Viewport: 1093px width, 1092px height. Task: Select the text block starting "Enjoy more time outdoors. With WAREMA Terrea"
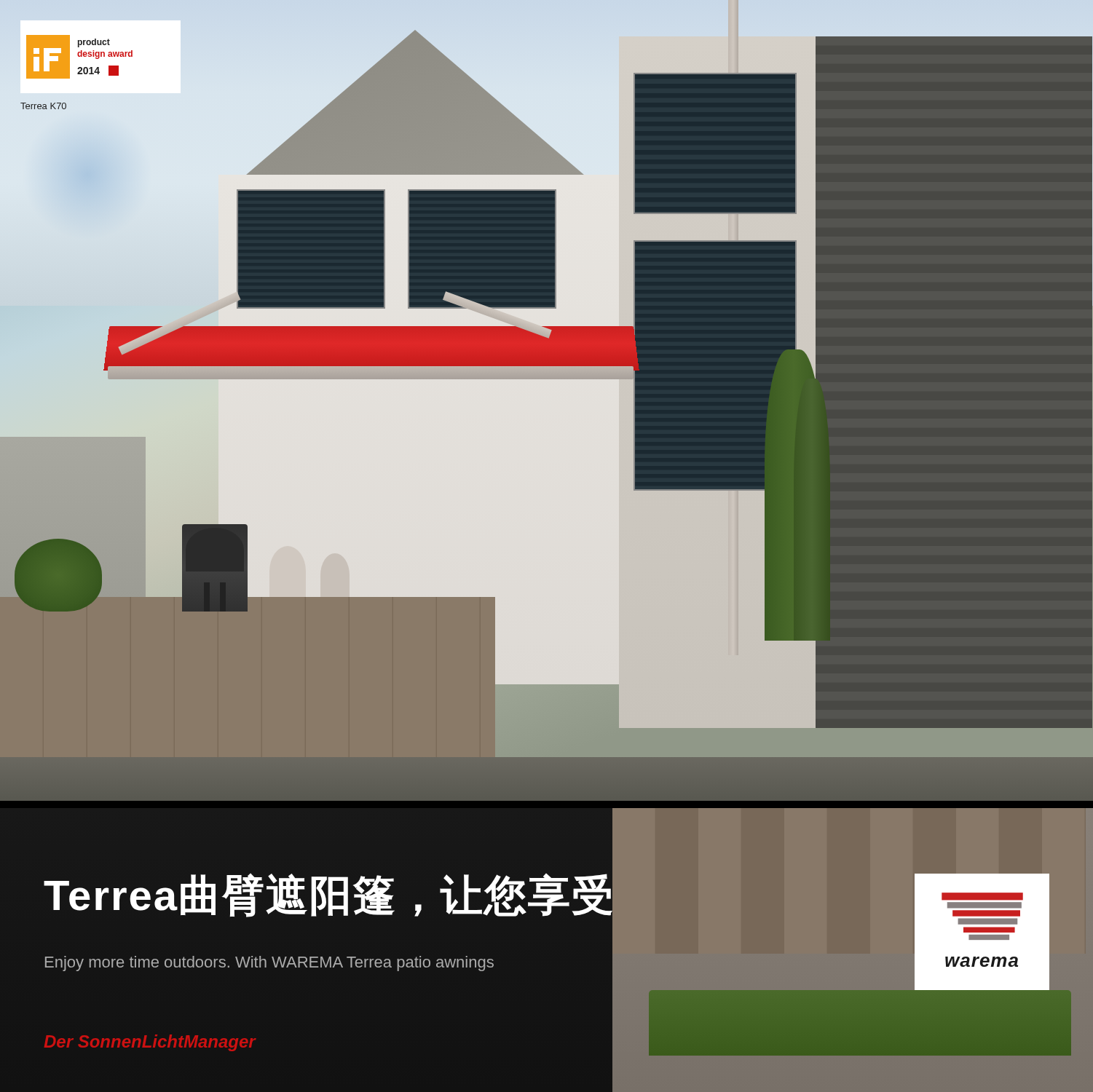pos(269,962)
